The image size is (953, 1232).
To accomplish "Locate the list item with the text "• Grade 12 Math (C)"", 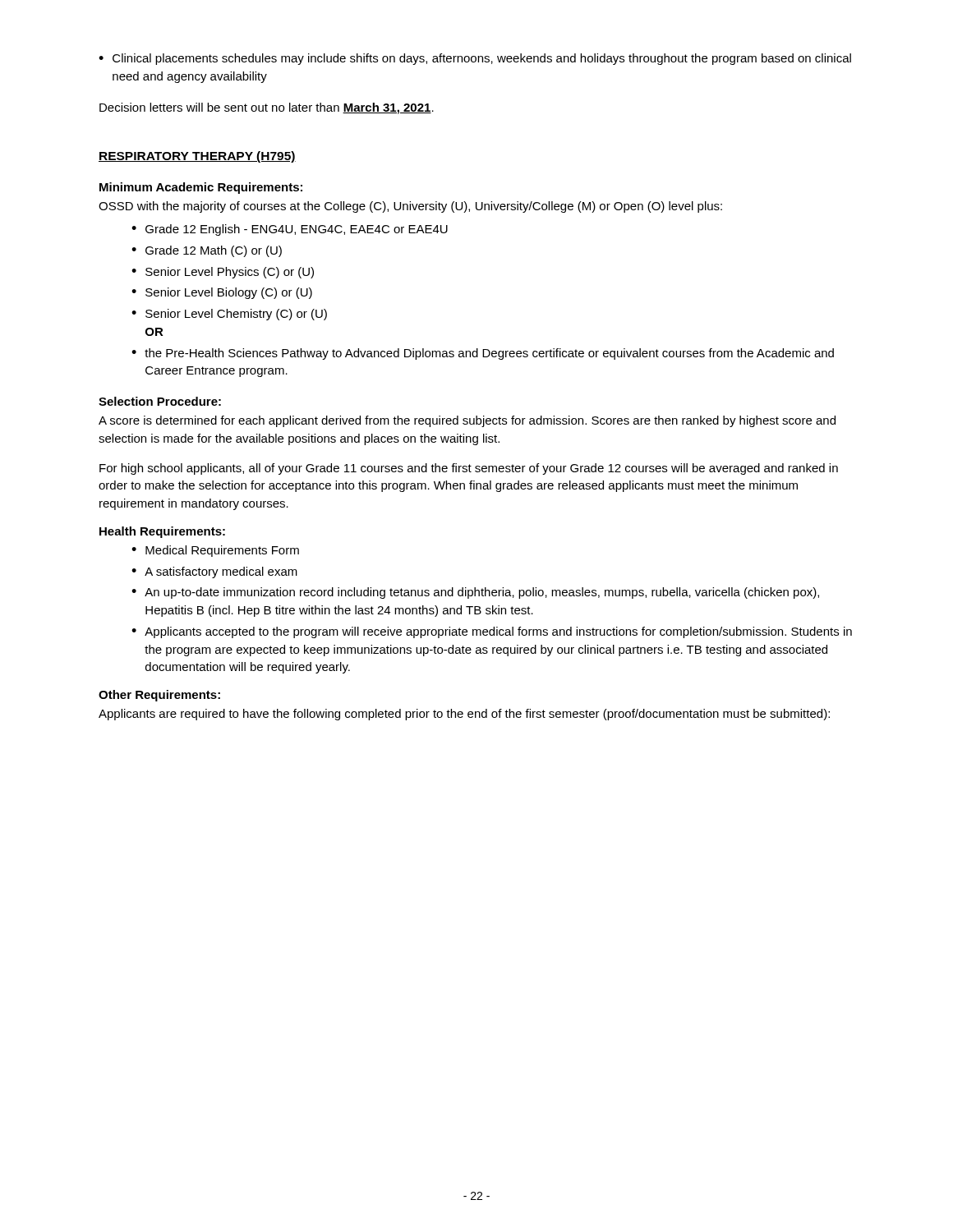I will click(x=207, y=250).
